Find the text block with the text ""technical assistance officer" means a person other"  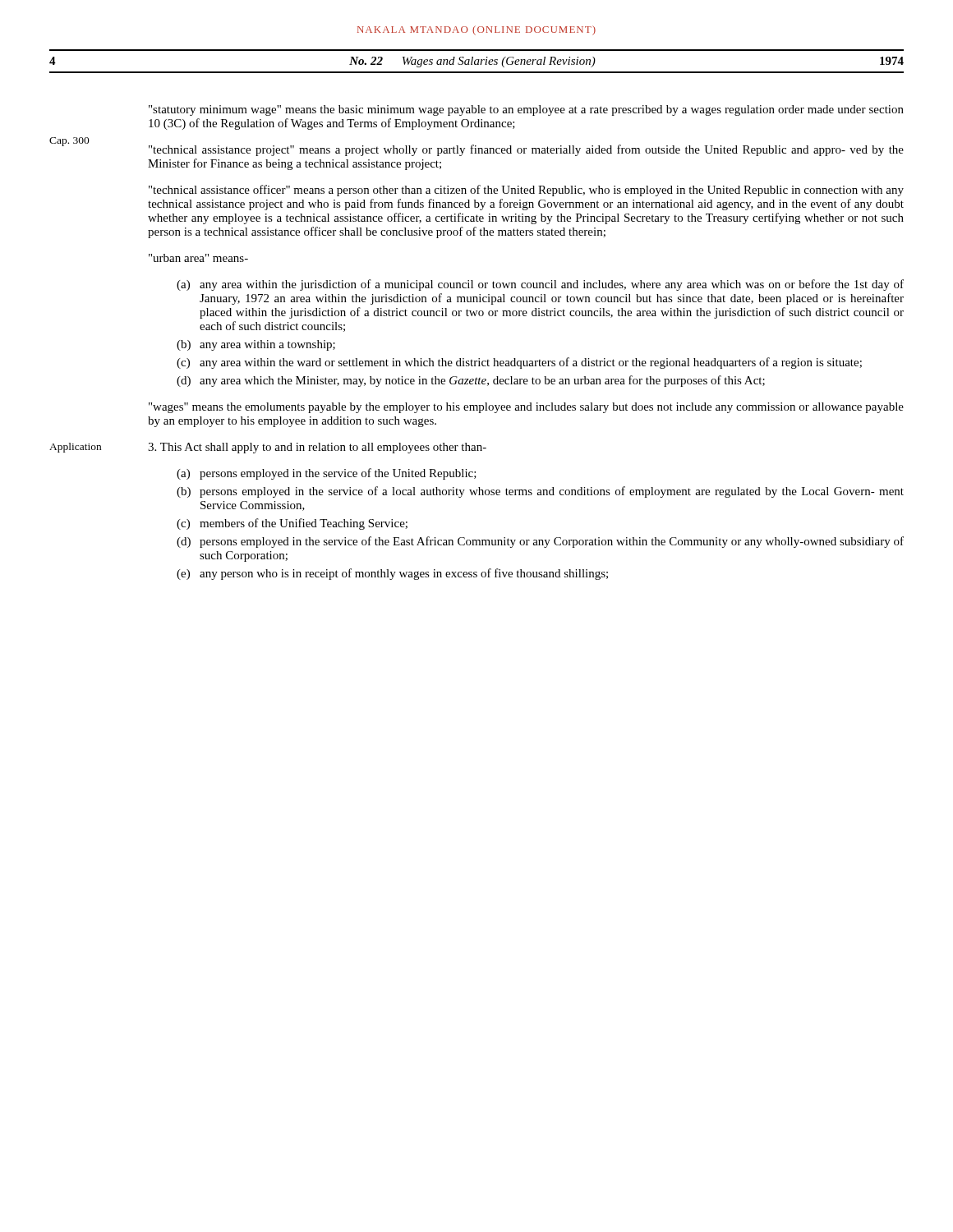pos(526,211)
